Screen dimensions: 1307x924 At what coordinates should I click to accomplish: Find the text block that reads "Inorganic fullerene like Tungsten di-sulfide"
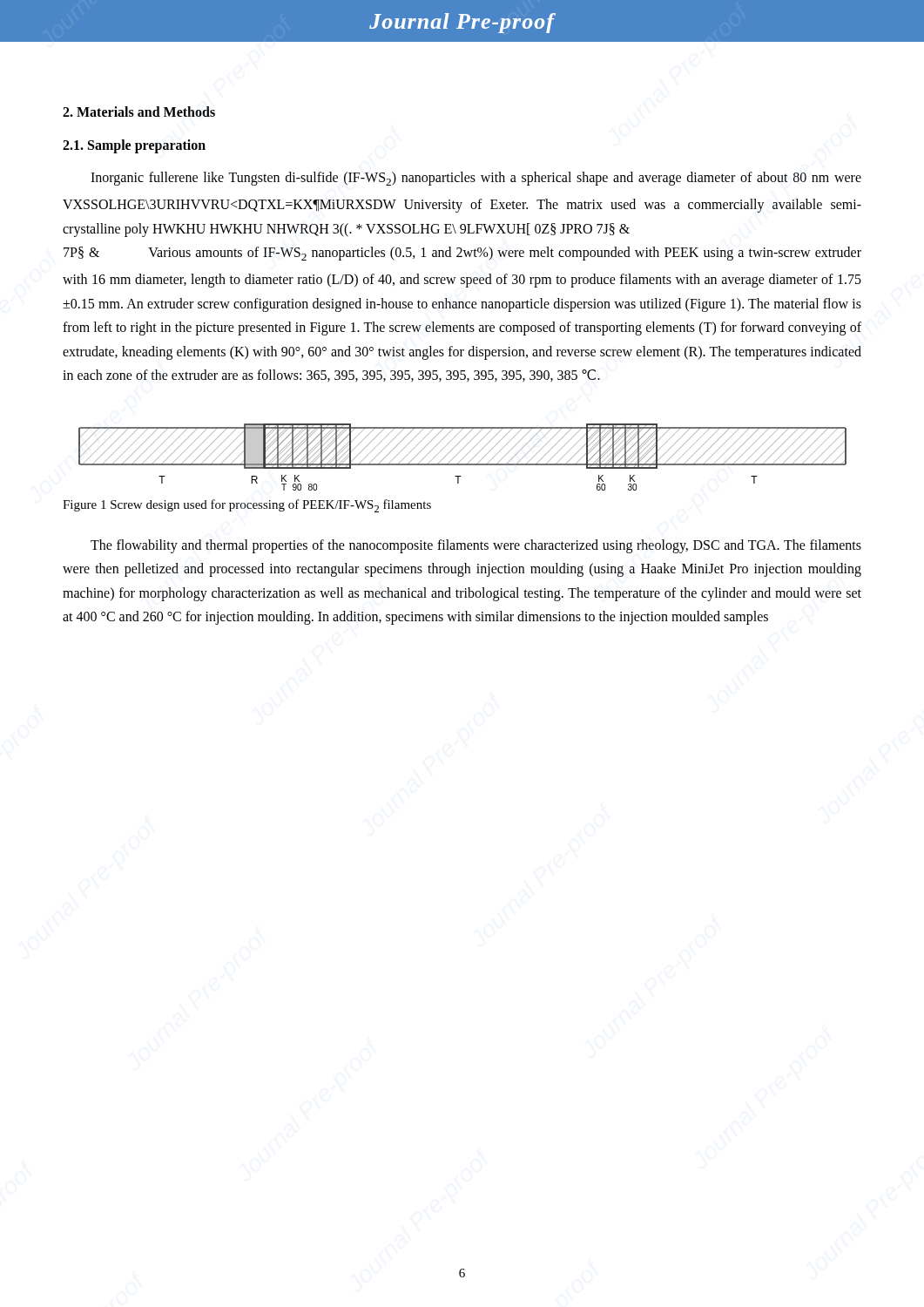point(462,203)
